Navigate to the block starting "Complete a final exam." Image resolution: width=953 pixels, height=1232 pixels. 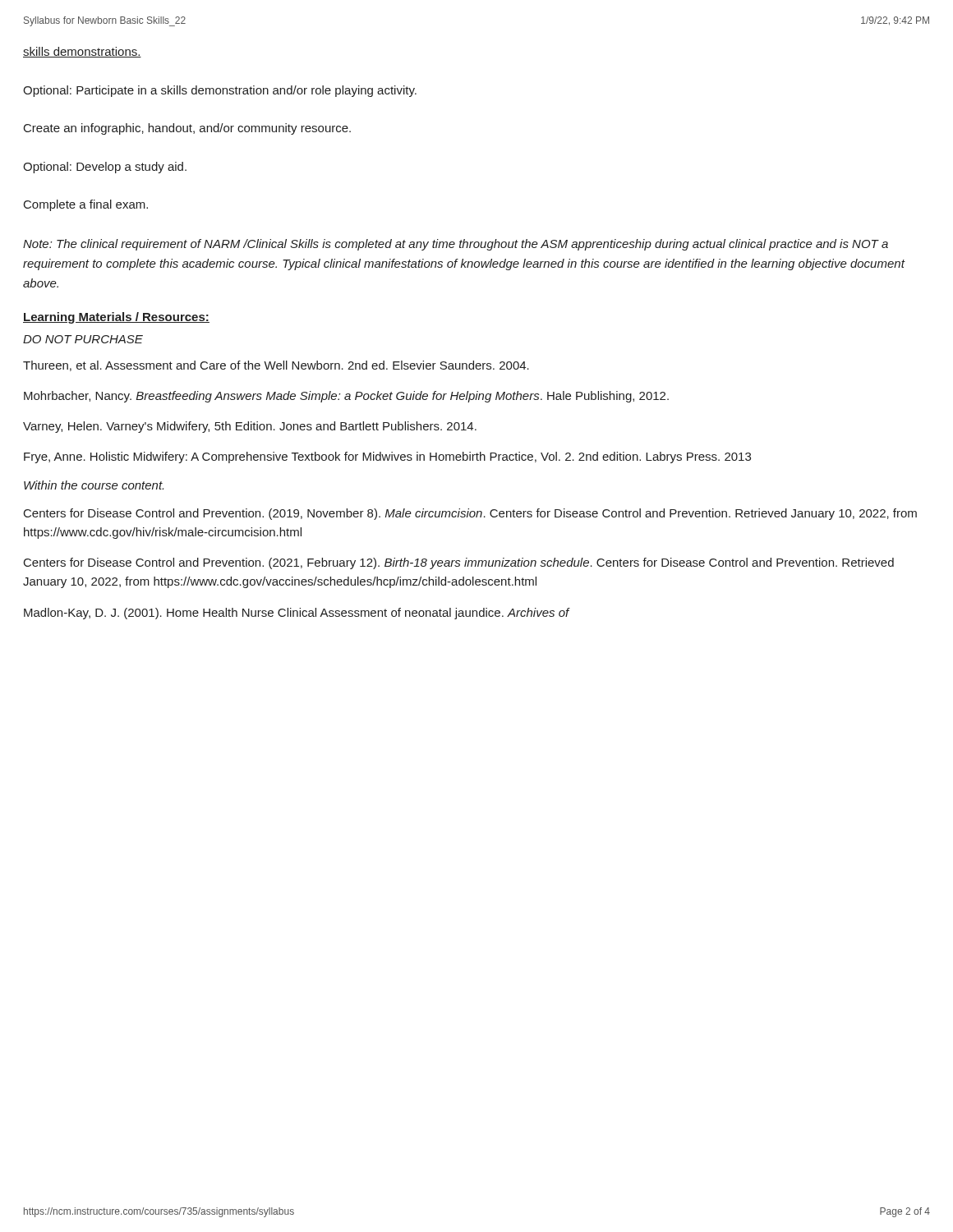point(86,204)
